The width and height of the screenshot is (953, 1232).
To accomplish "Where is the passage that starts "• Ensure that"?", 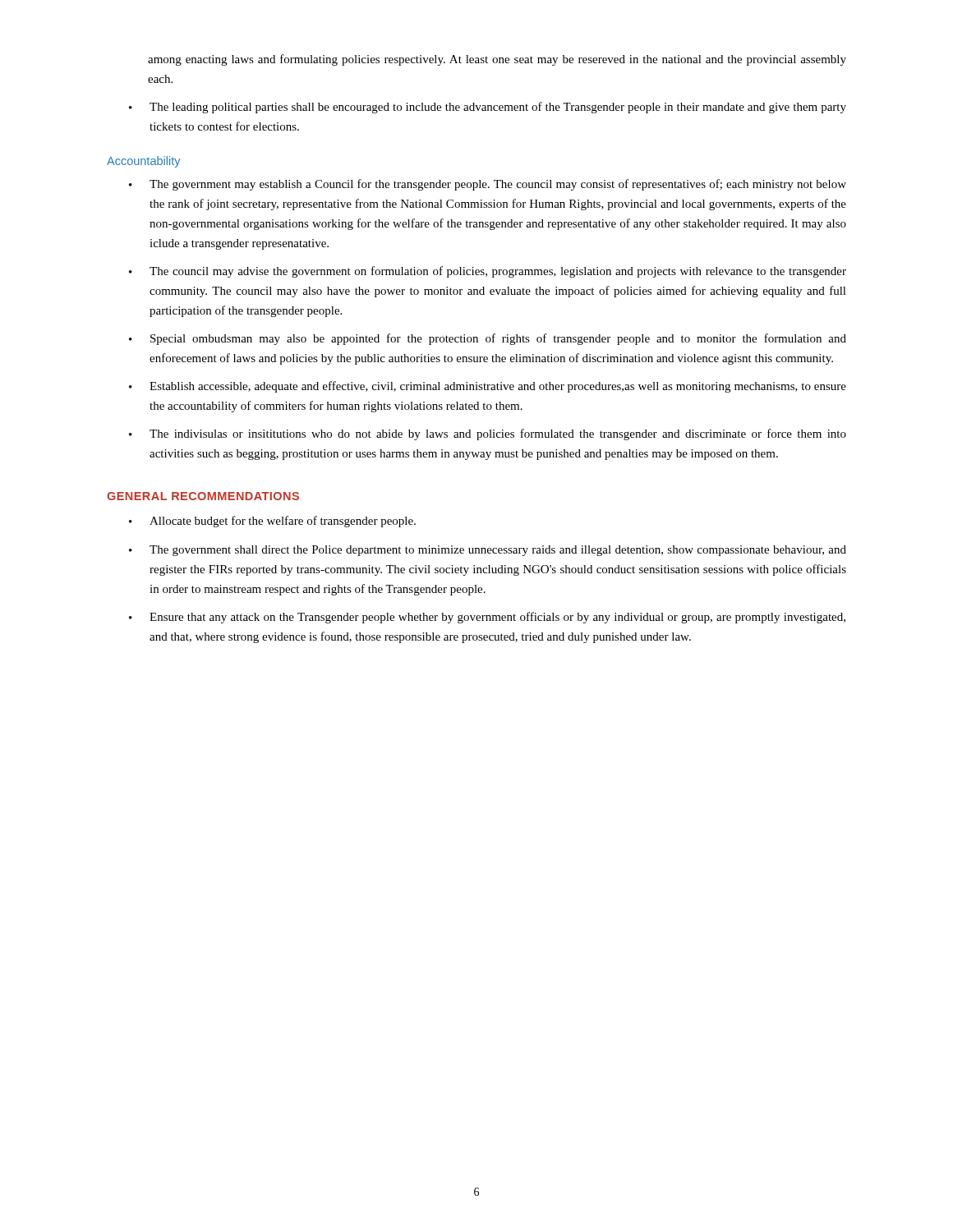I will coord(487,627).
